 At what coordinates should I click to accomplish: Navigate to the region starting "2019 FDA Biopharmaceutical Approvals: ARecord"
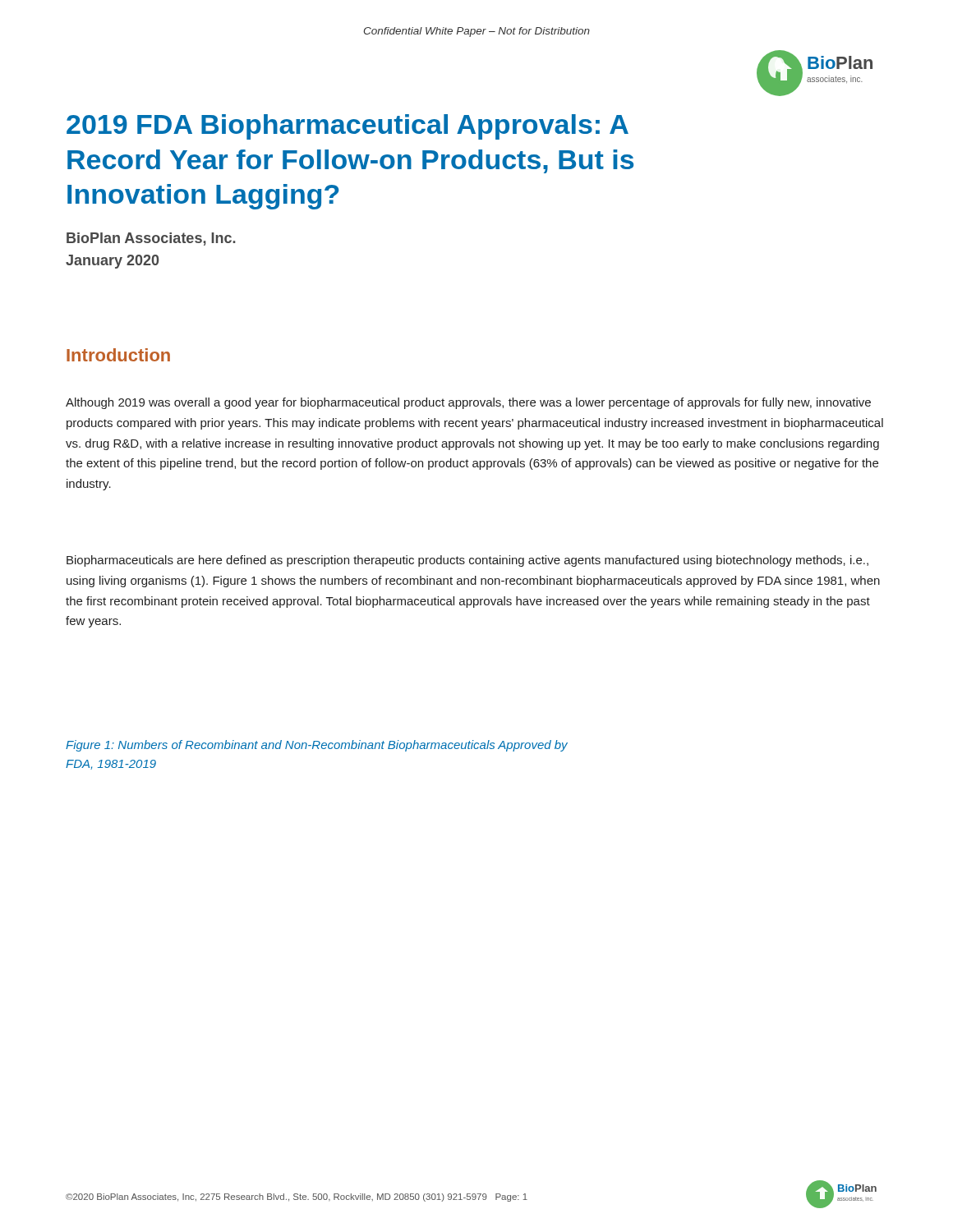pyautogui.click(x=348, y=127)
